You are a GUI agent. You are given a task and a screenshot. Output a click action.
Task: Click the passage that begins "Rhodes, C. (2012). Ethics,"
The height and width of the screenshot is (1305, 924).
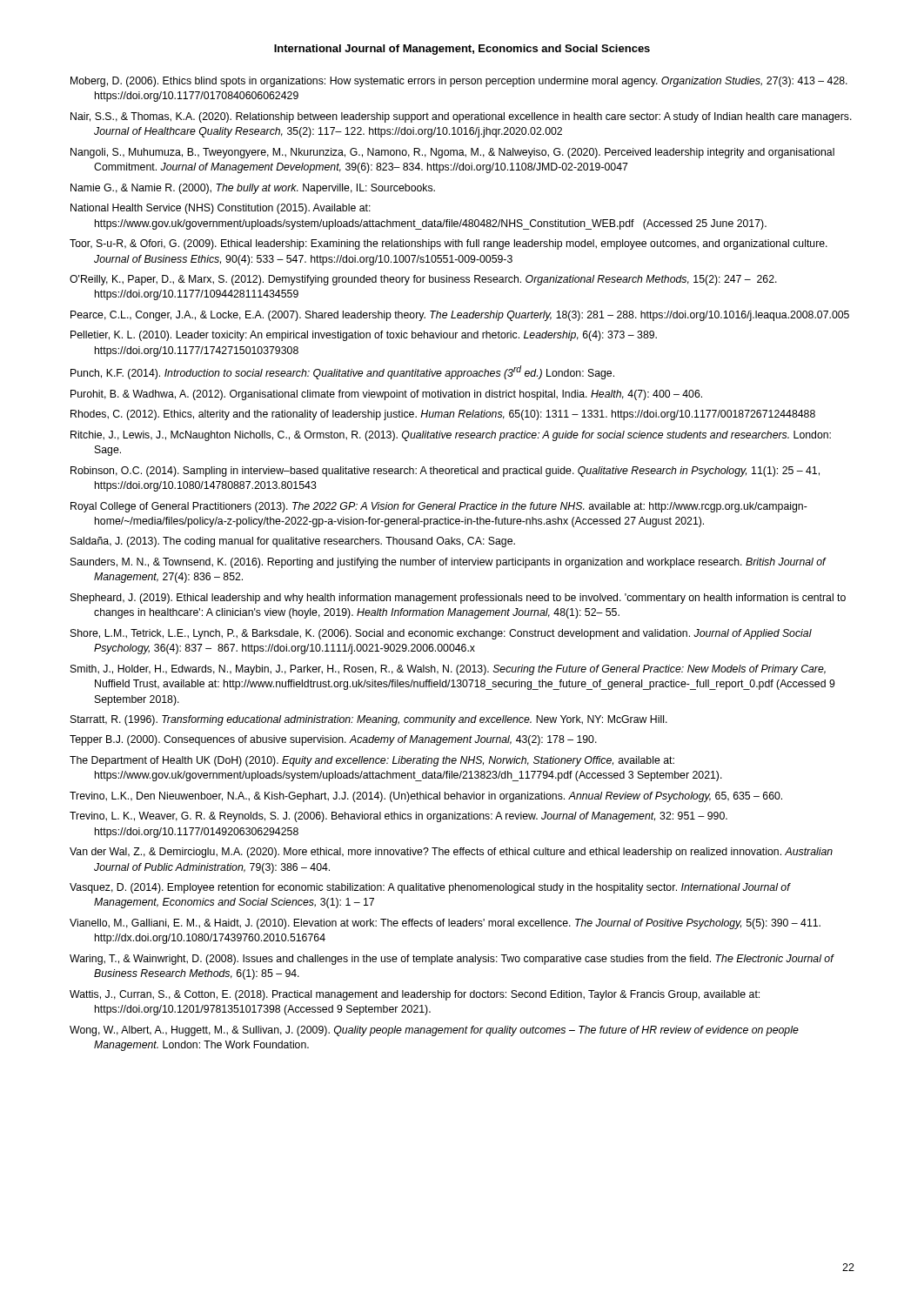[x=443, y=414]
